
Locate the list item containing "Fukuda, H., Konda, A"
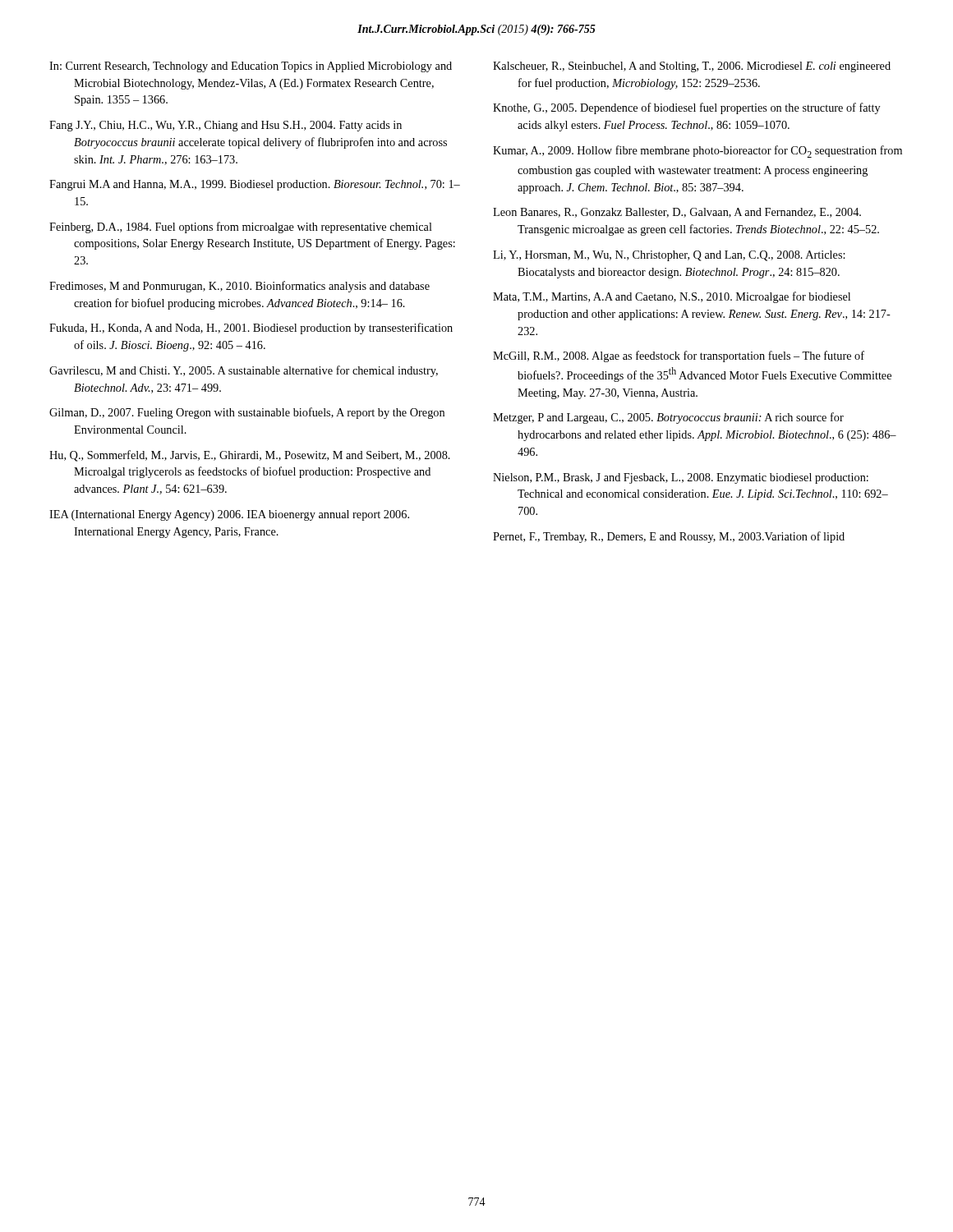(x=251, y=337)
